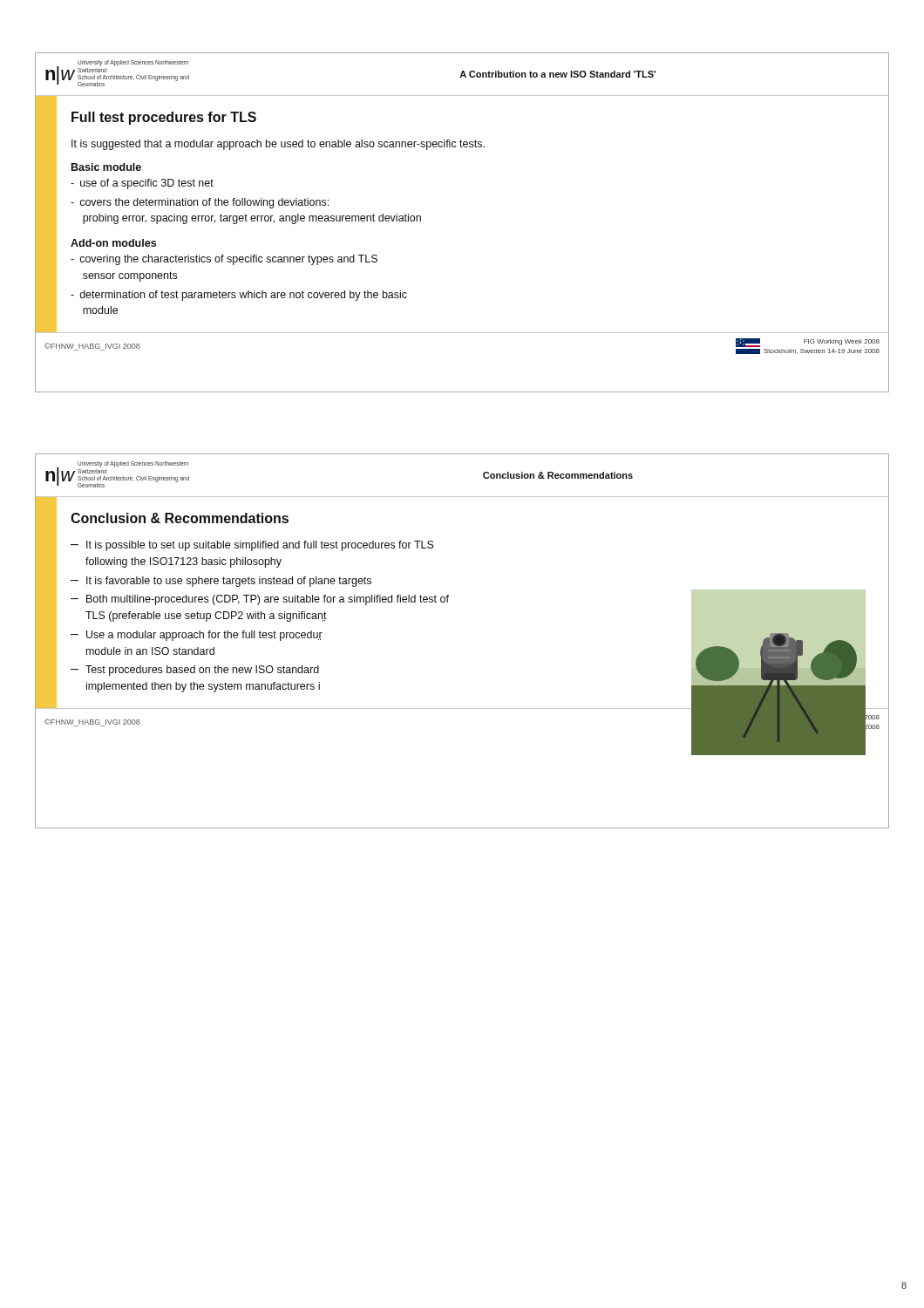Navigate to the passage starting "– Test procedures based on"
The height and width of the screenshot is (1308, 924).
195,678
